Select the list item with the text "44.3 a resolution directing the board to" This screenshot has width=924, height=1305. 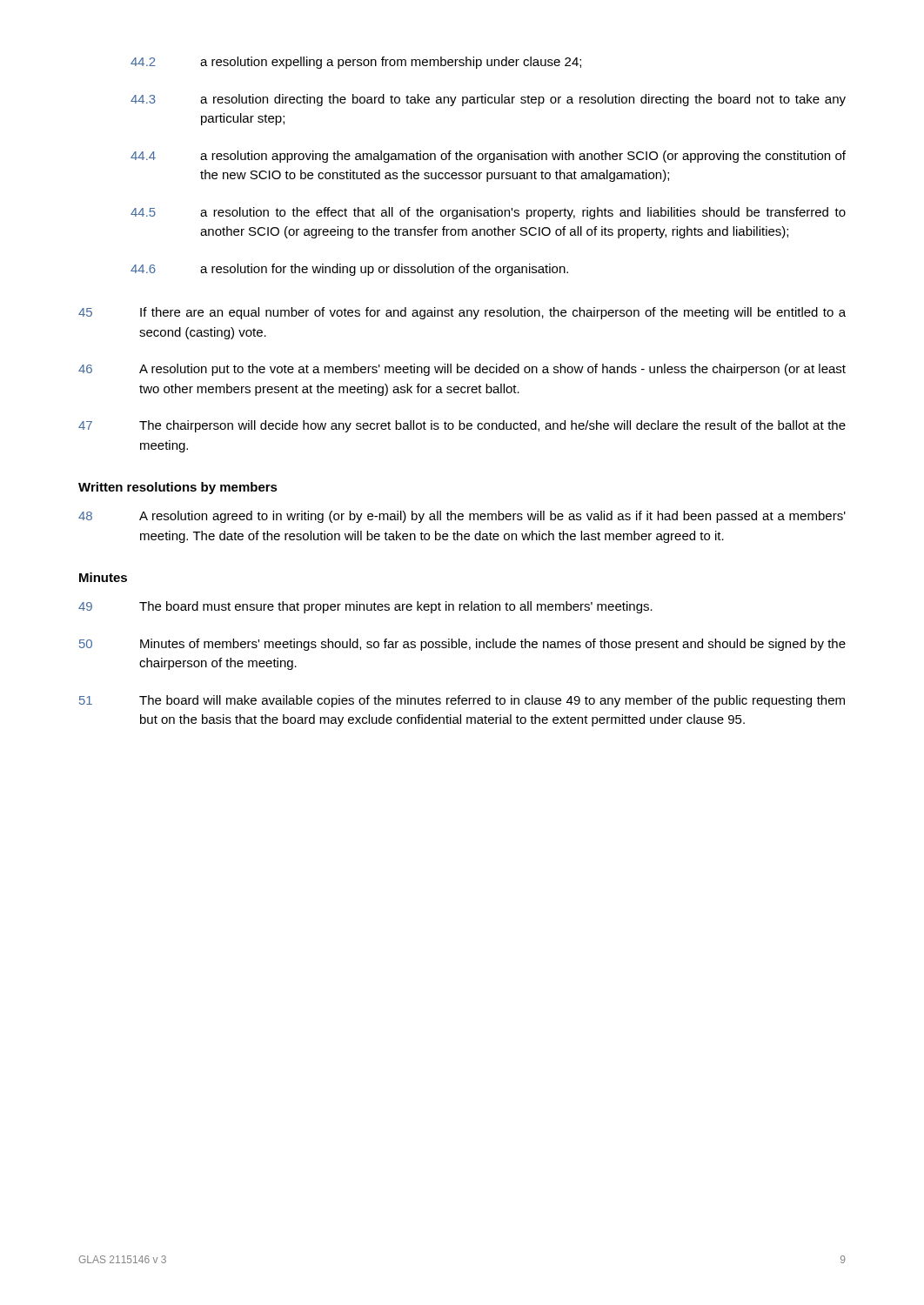pyautogui.click(x=488, y=109)
